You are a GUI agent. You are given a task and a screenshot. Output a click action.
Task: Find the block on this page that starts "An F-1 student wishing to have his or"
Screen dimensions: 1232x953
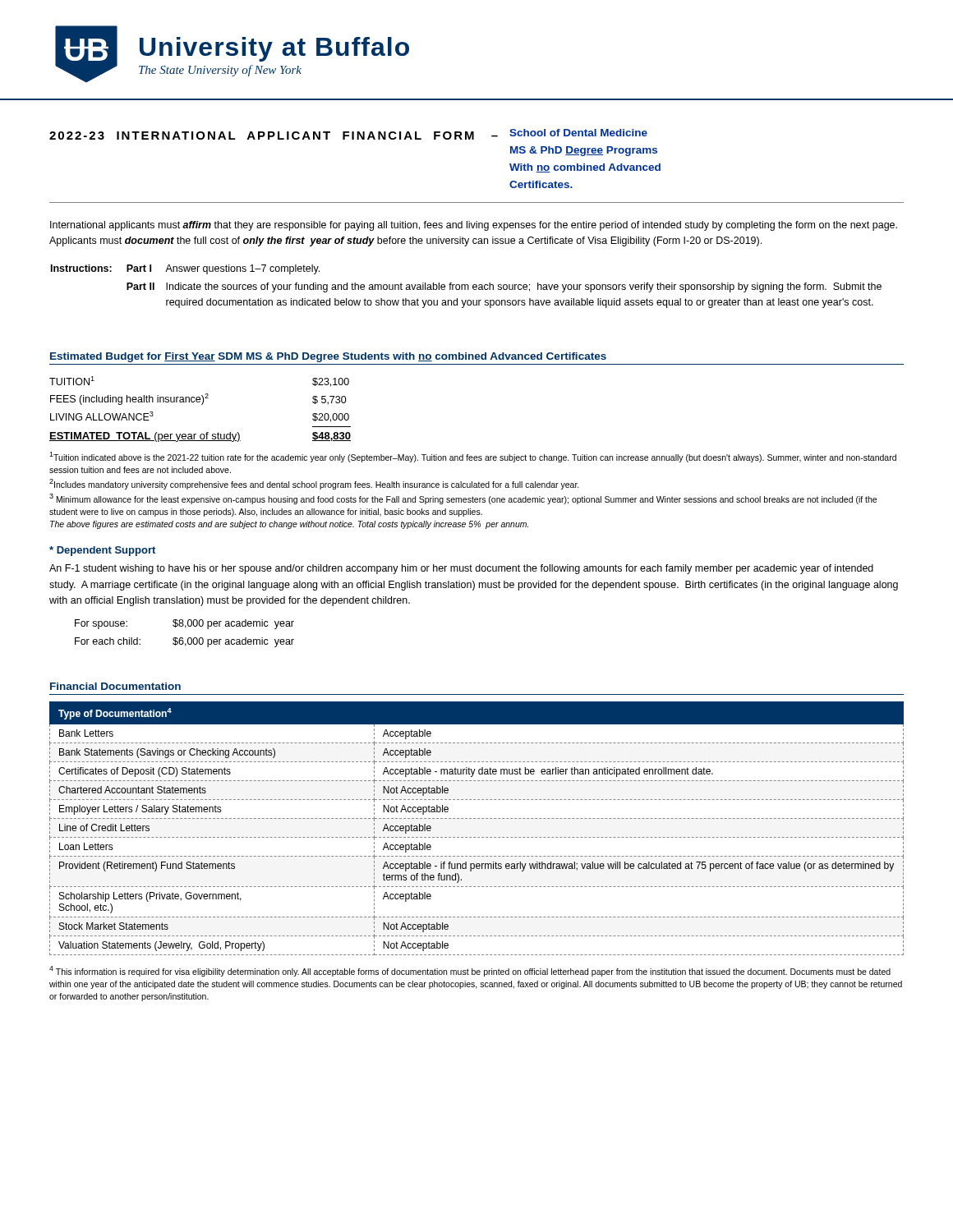pos(474,584)
